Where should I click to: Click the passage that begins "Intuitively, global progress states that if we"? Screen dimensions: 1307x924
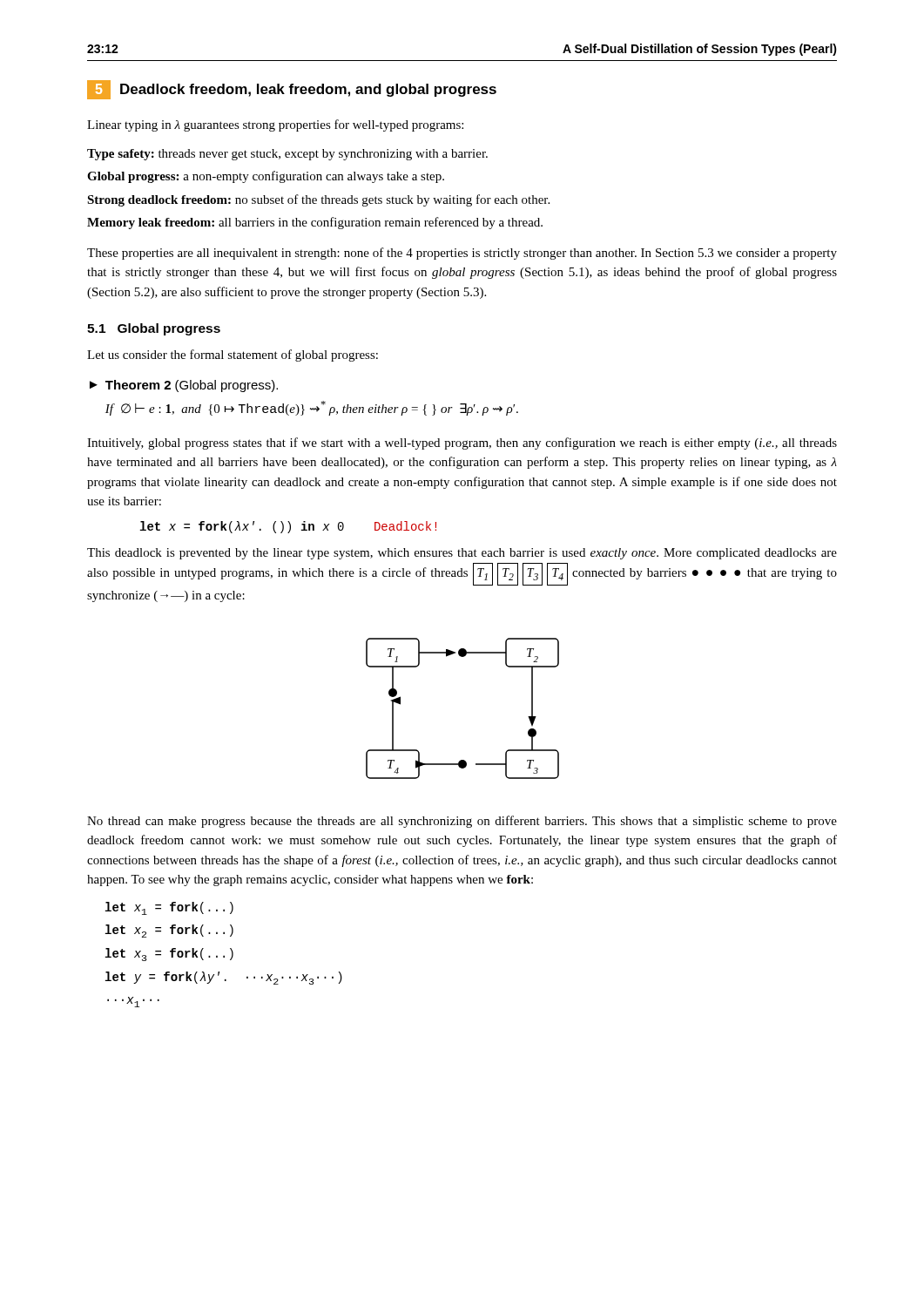462,472
